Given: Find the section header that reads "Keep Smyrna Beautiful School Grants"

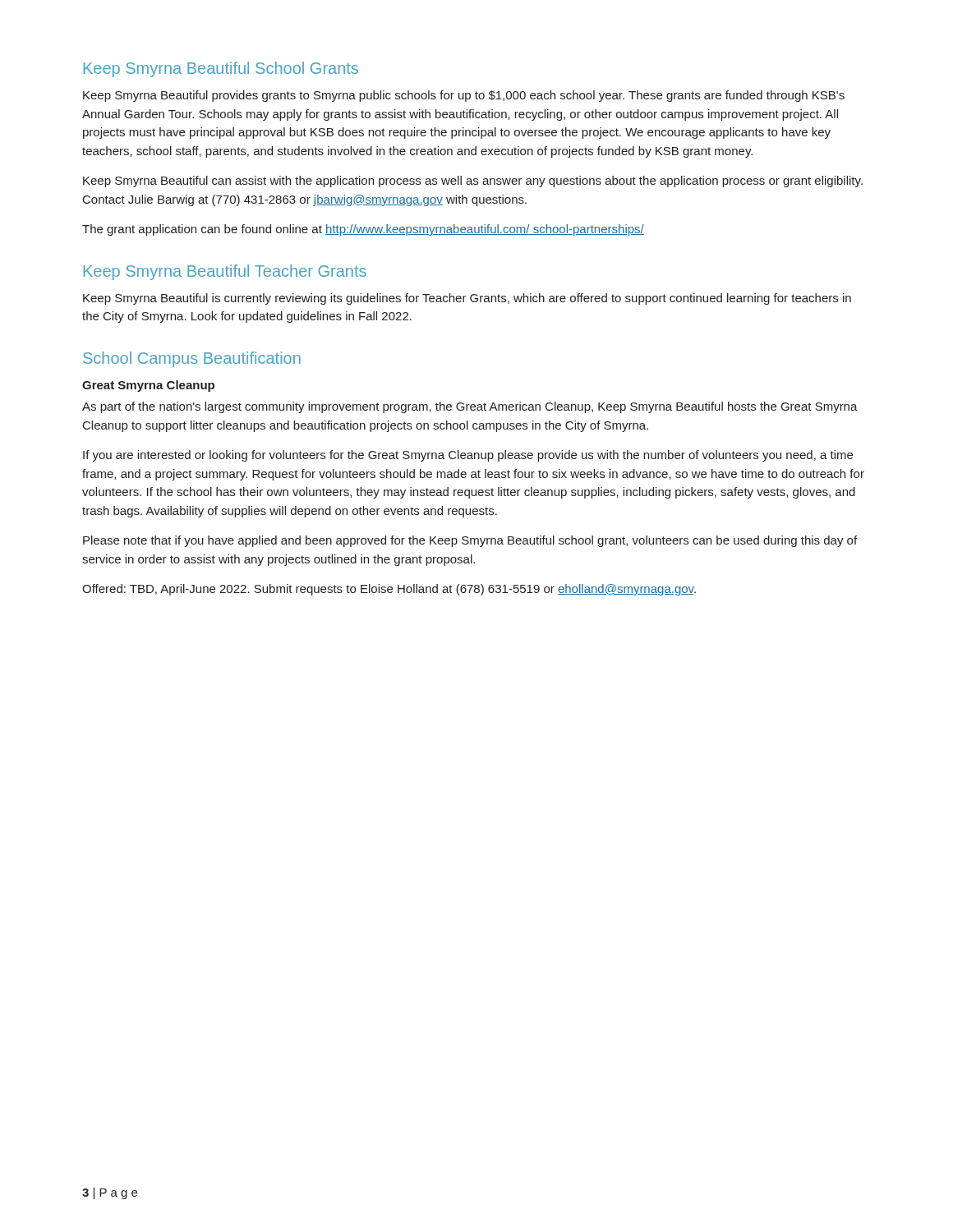Looking at the screenshot, I should coord(221,68).
